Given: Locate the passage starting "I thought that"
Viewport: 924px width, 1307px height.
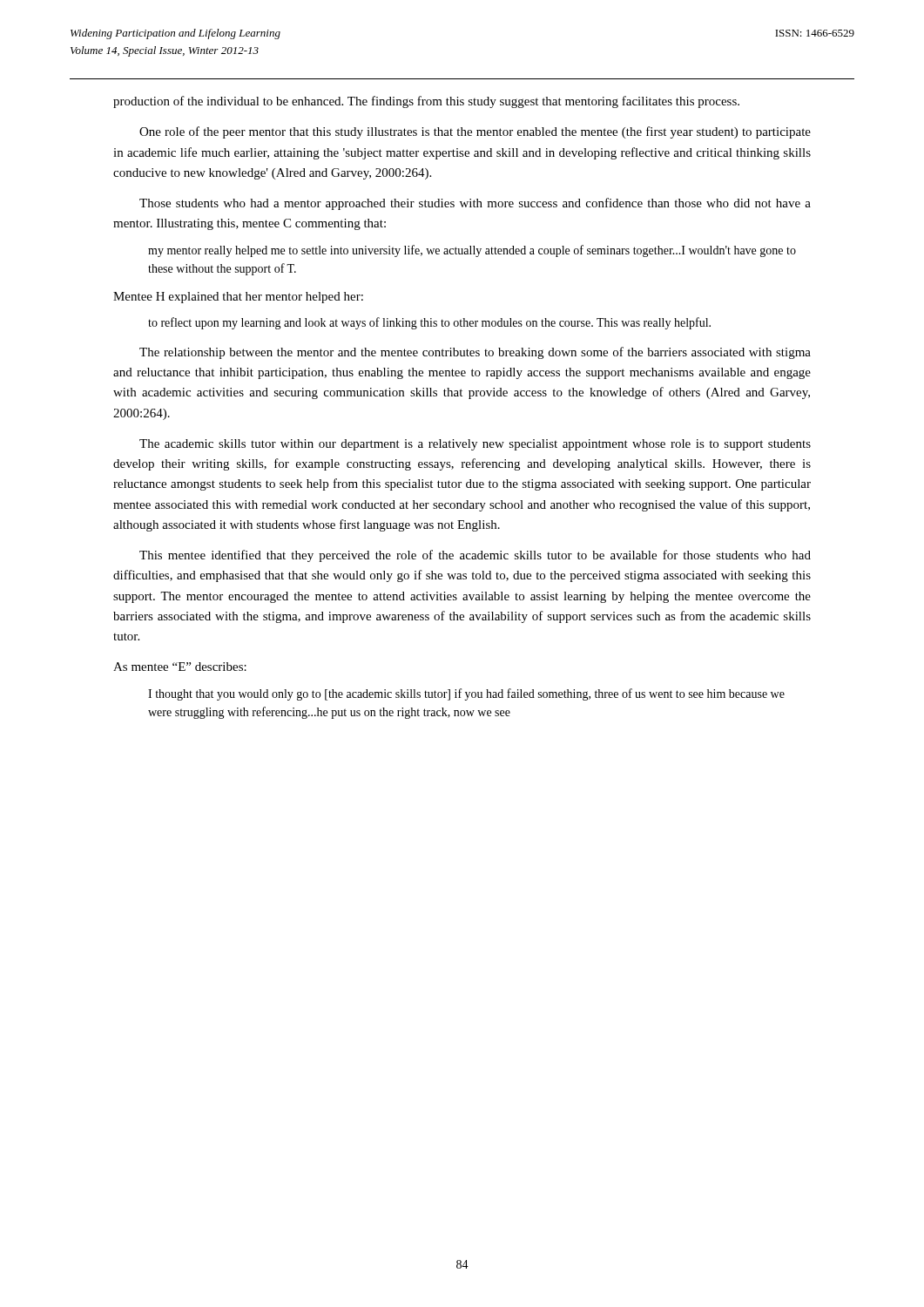Looking at the screenshot, I should pos(466,703).
